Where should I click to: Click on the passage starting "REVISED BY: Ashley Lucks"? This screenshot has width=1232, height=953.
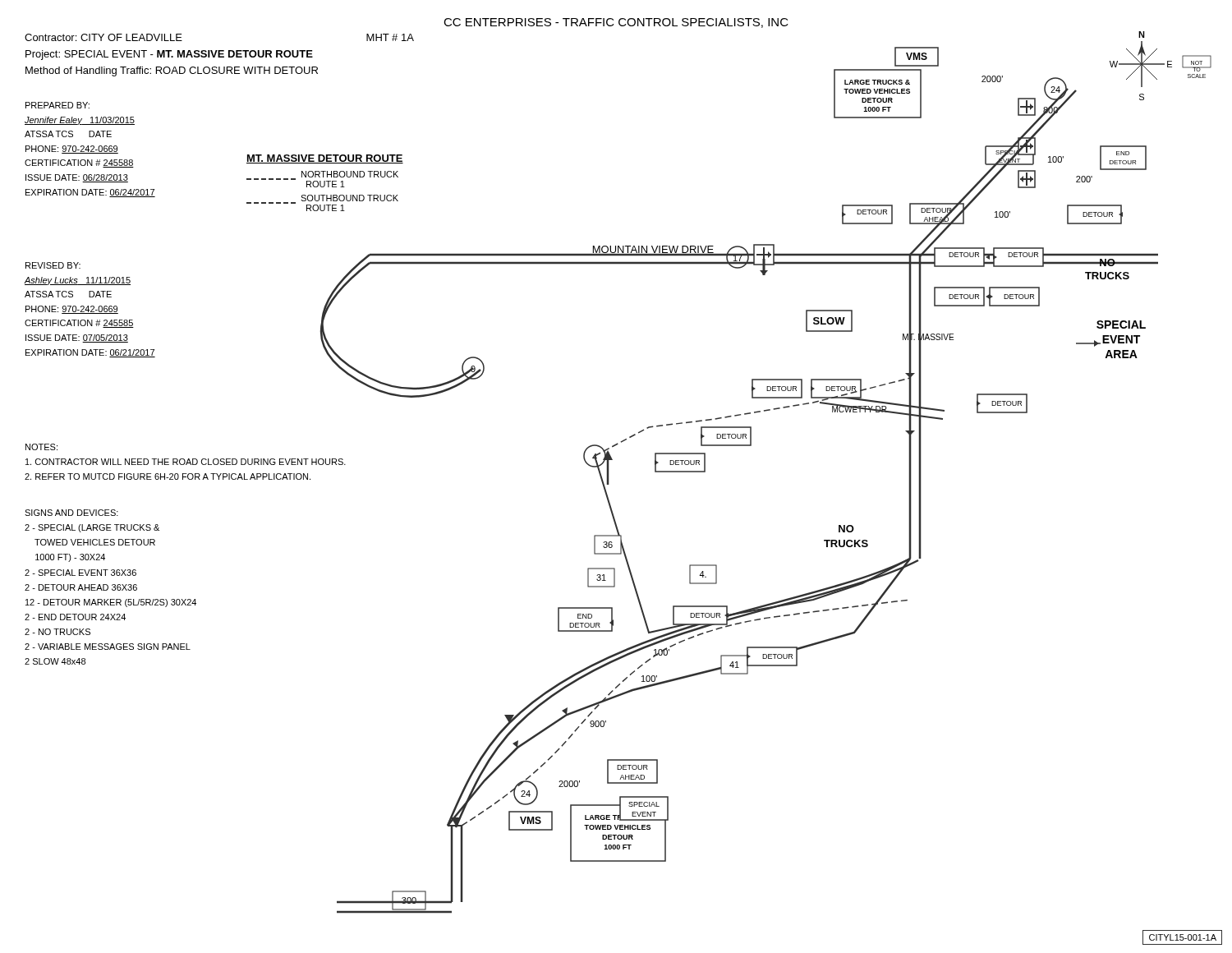pyautogui.click(x=90, y=309)
